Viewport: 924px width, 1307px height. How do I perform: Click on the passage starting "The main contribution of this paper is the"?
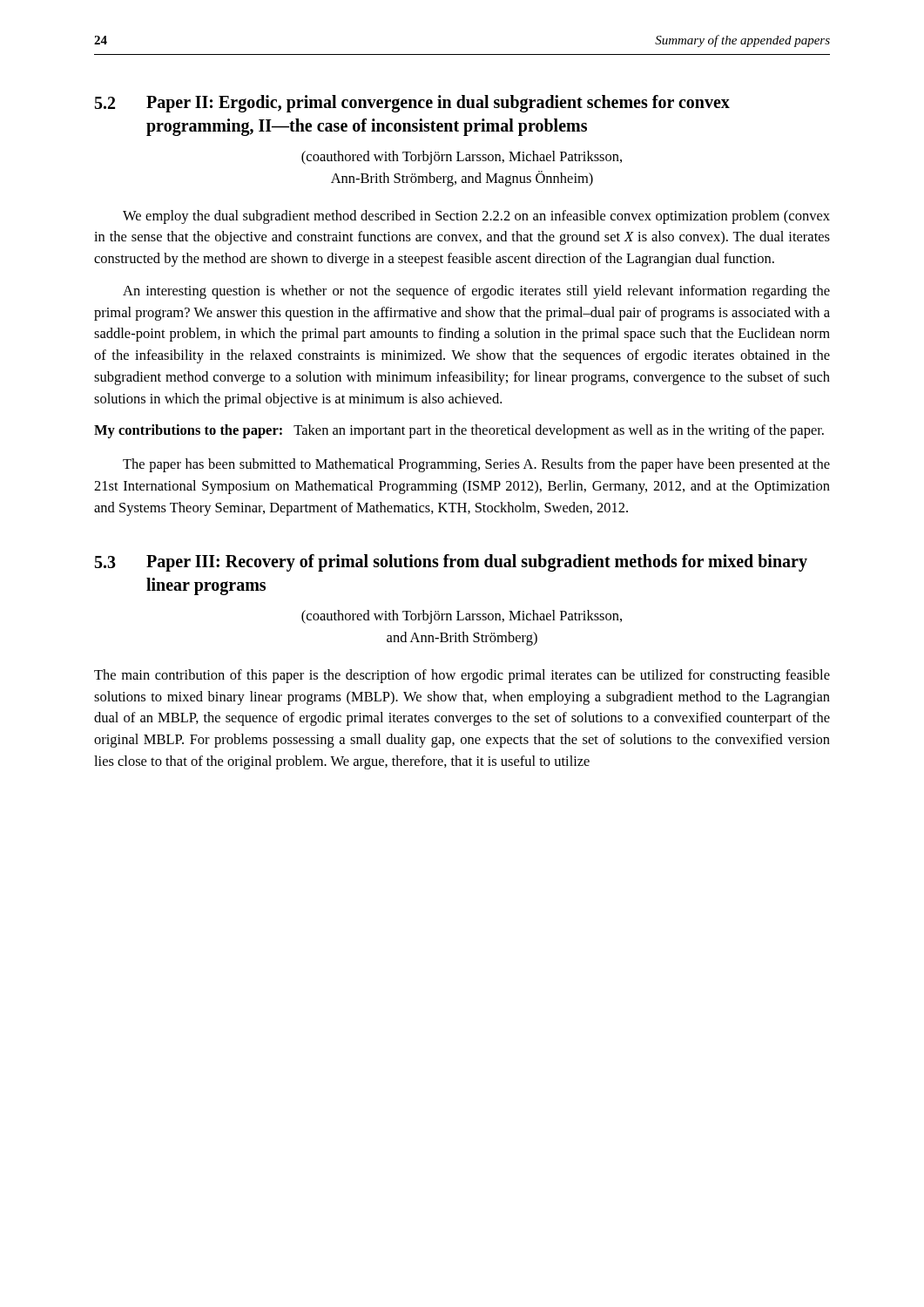462,718
